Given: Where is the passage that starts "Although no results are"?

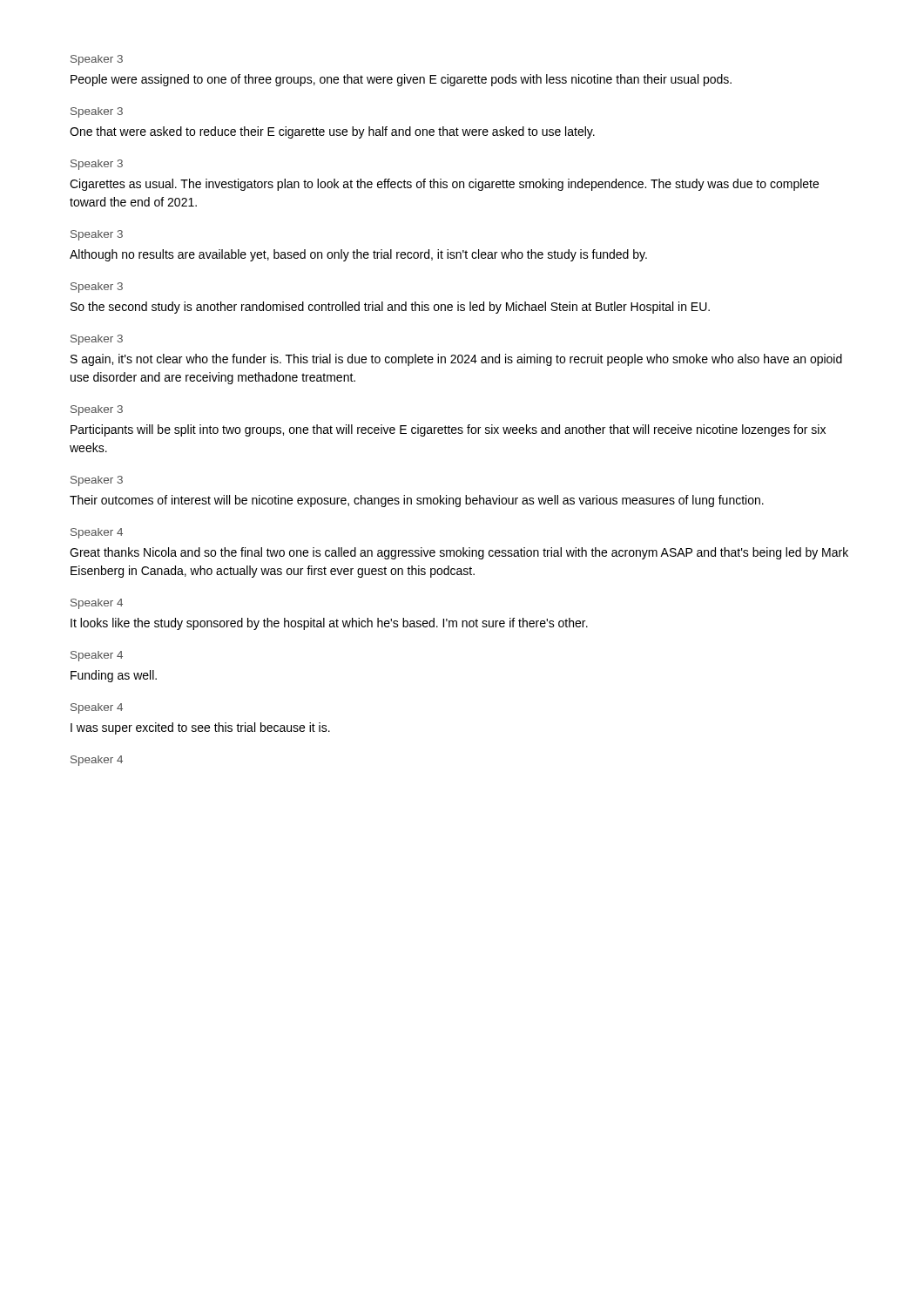Looking at the screenshot, I should tap(462, 255).
